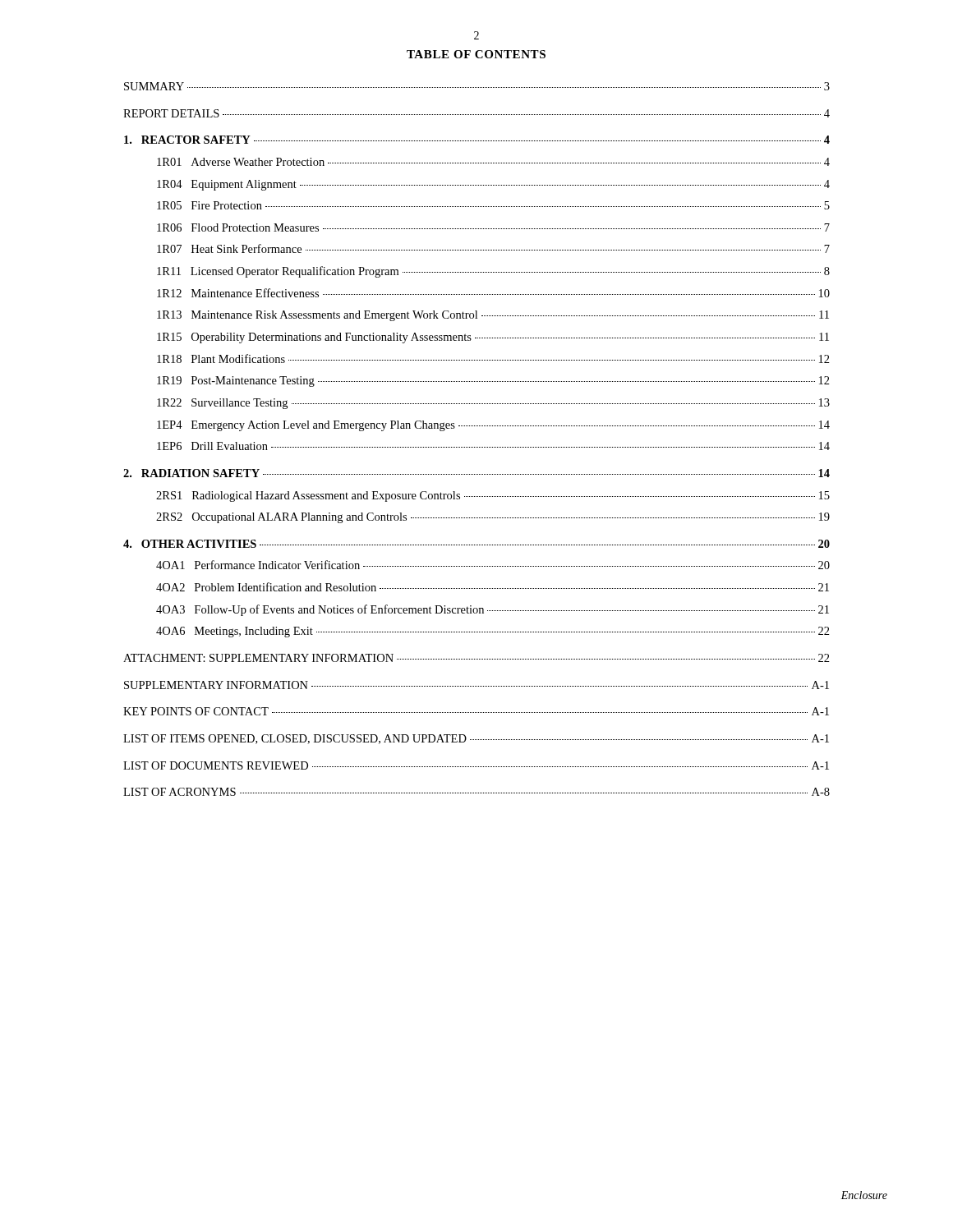Select the list item that reads "2RS2 Occupational ALARA Planning and Controls 19"
The height and width of the screenshot is (1232, 953).
tap(493, 517)
